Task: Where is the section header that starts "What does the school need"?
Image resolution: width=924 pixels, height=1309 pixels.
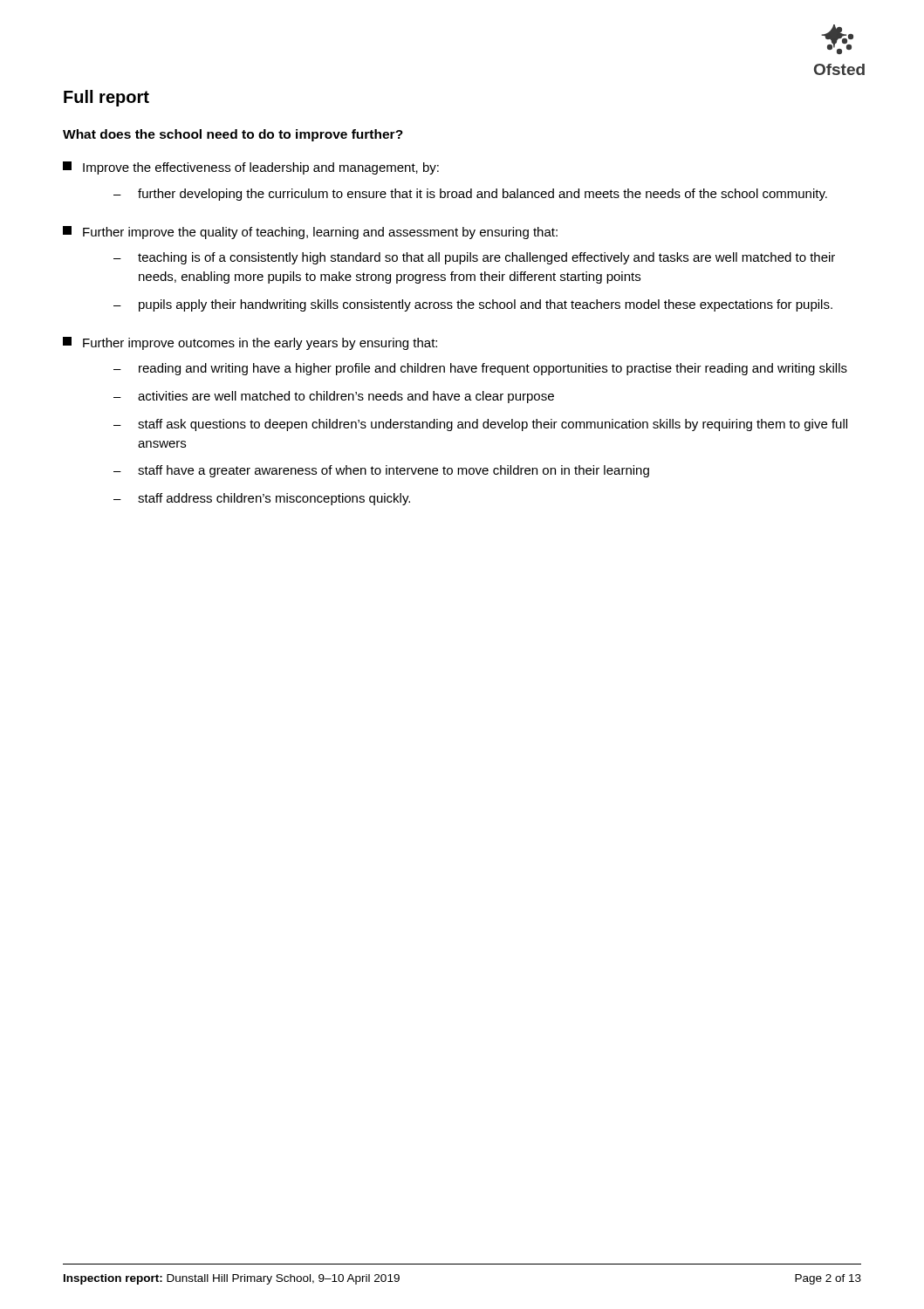Action: point(233,134)
